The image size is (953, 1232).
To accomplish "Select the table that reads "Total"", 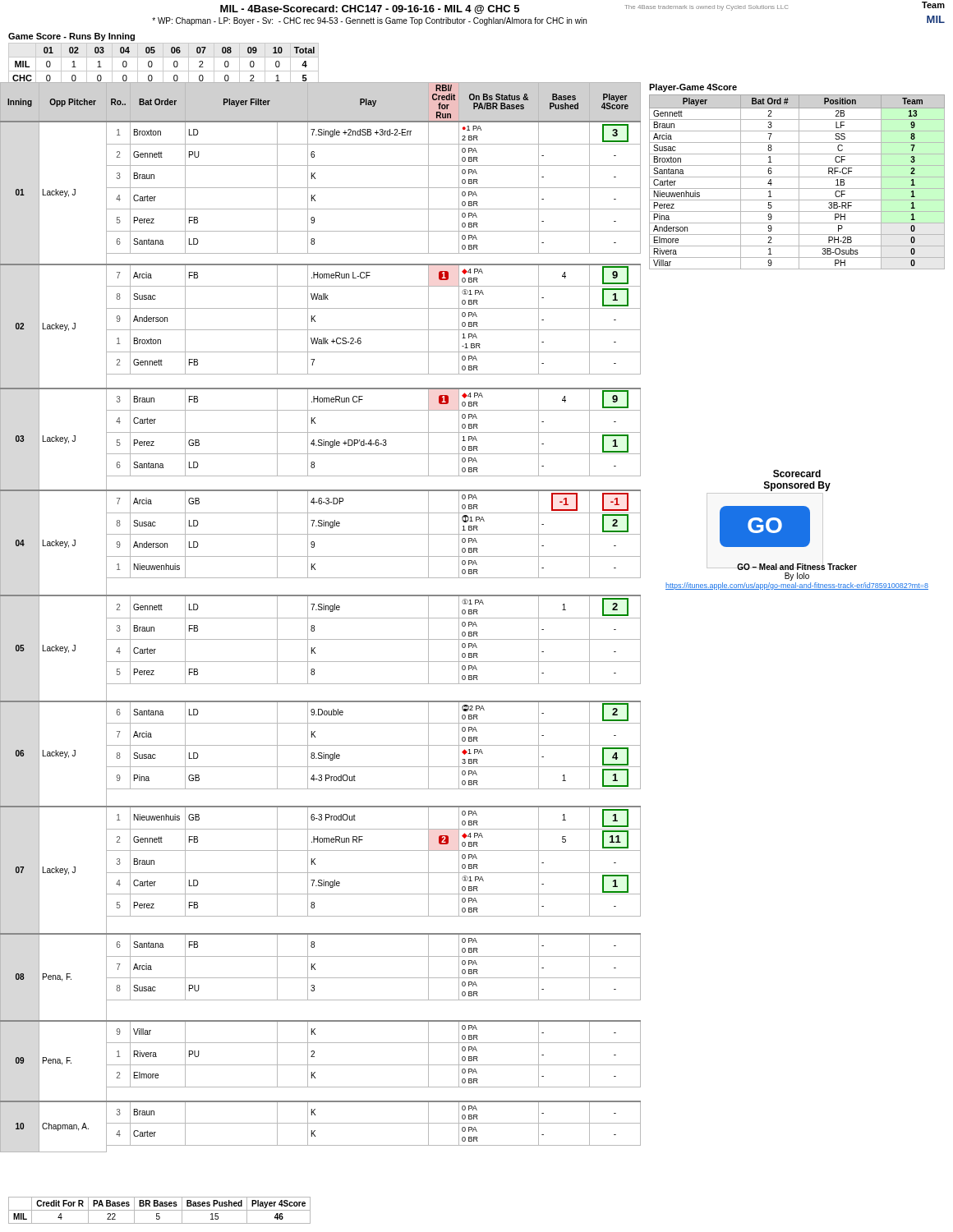I will [x=164, y=64].
